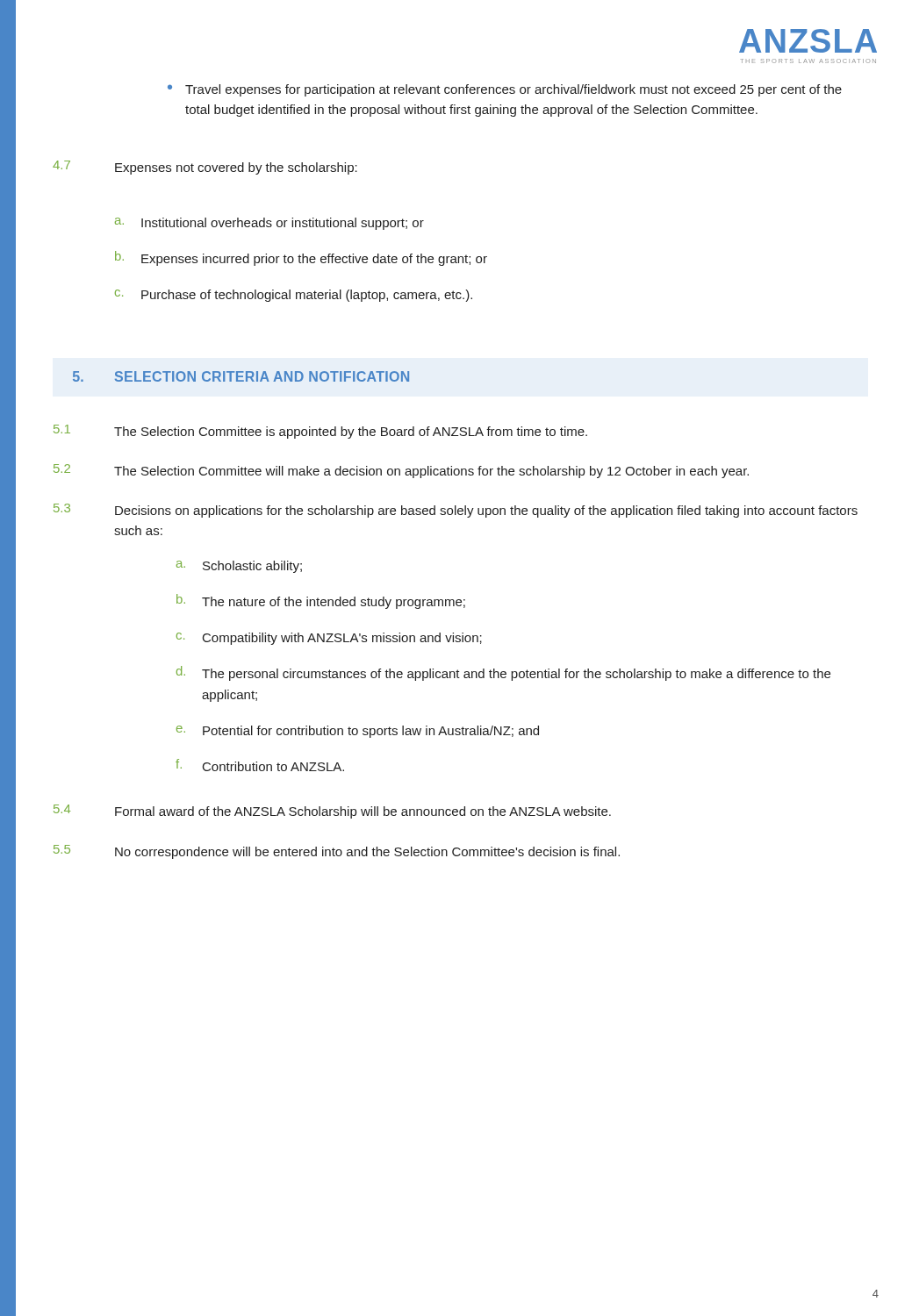Locate the block starting "d. The personal circumstances"

[x=522, y=684]
